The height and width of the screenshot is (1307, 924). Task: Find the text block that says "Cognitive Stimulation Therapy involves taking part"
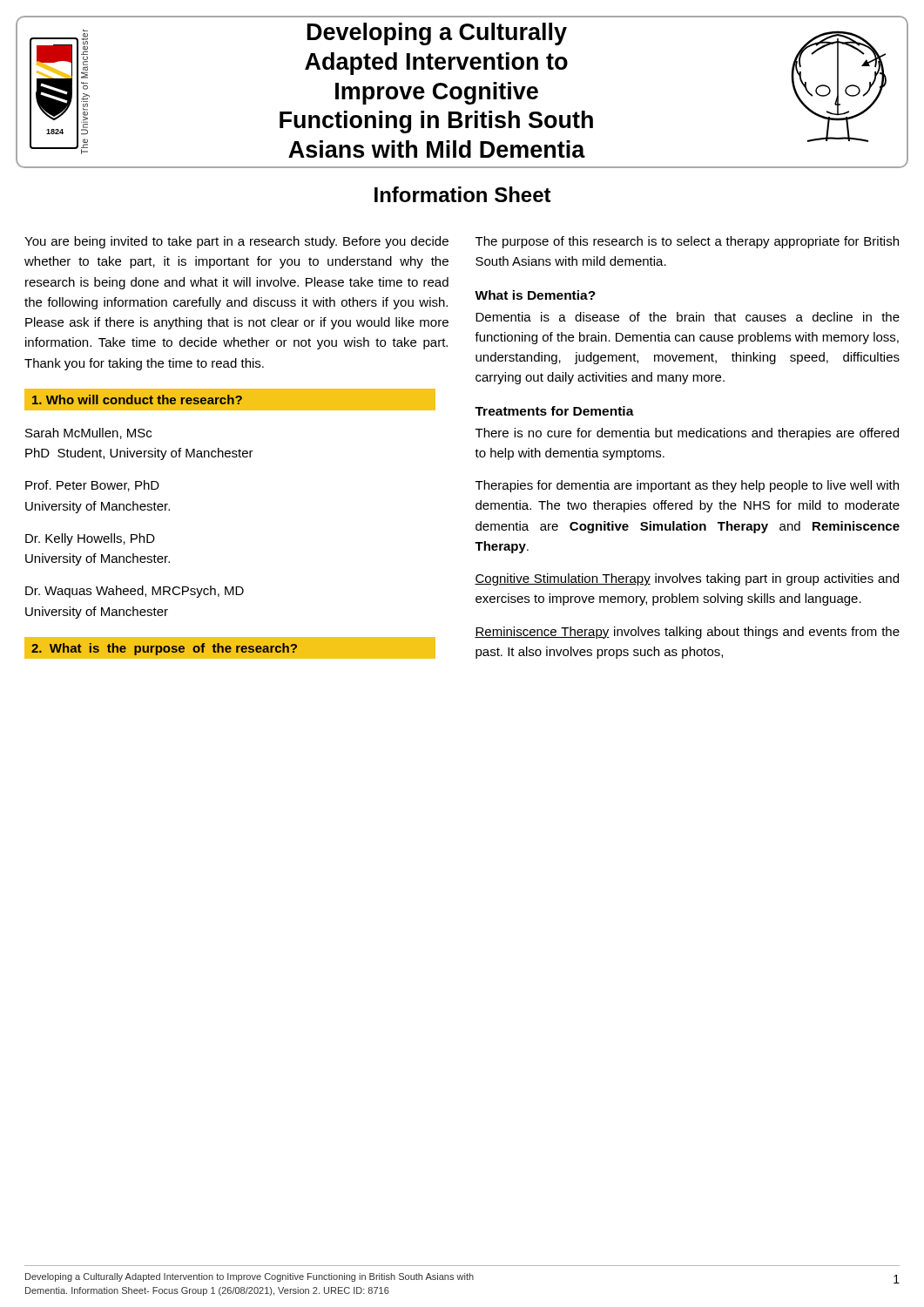coord(687,588)
